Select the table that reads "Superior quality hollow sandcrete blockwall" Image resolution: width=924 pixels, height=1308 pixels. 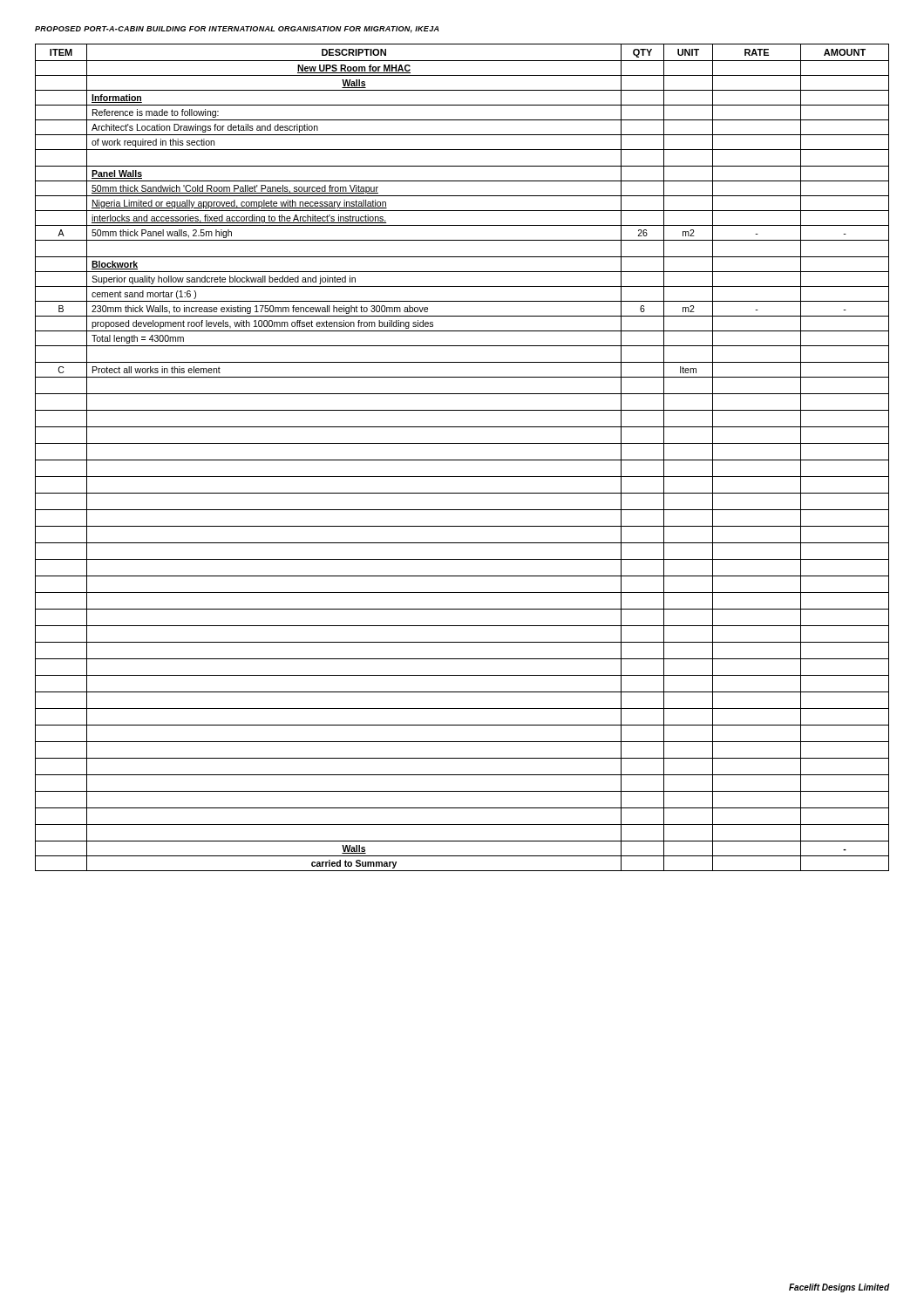point(462,457)
